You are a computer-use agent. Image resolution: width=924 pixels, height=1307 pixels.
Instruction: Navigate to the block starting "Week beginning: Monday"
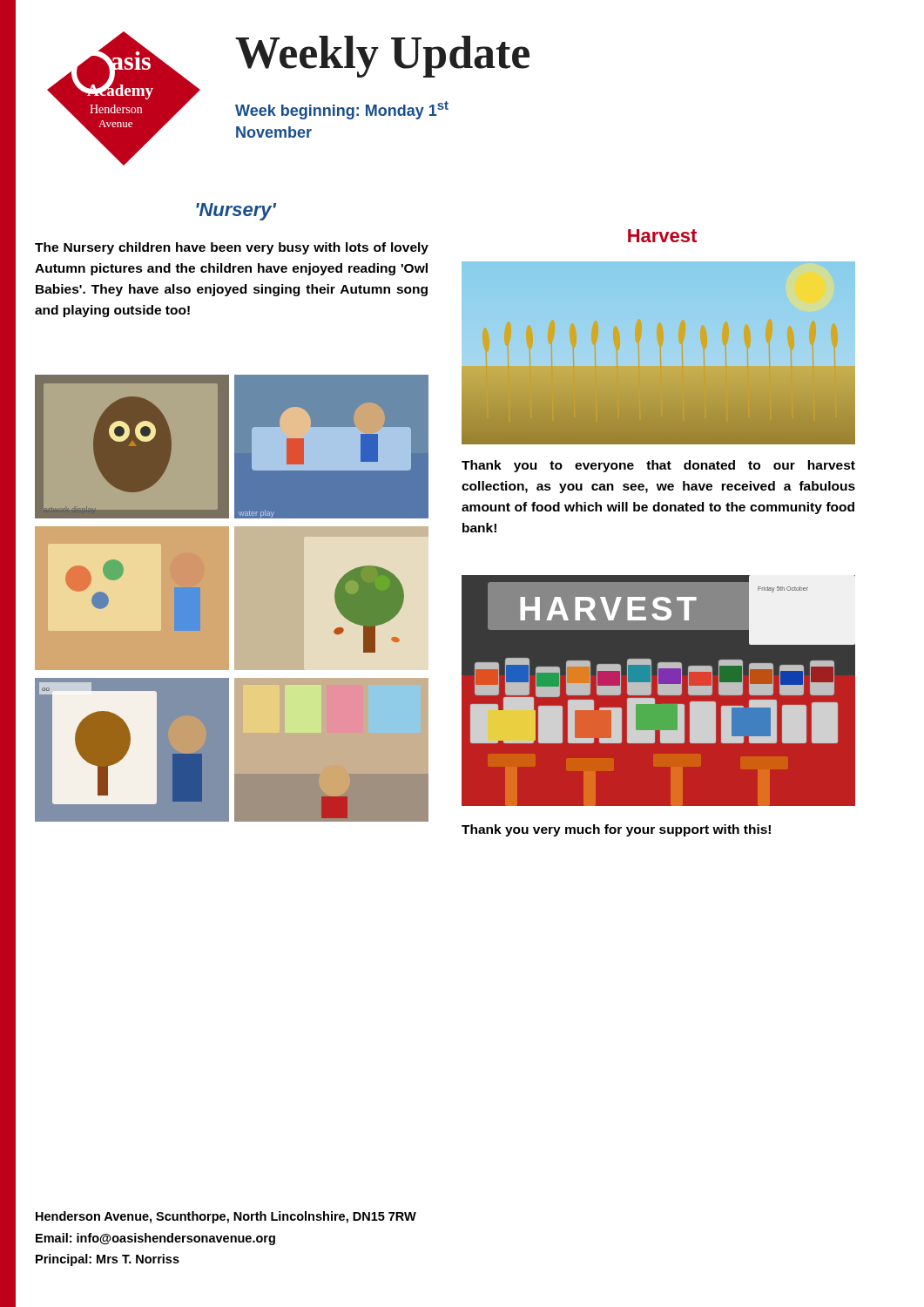[342, 119]
